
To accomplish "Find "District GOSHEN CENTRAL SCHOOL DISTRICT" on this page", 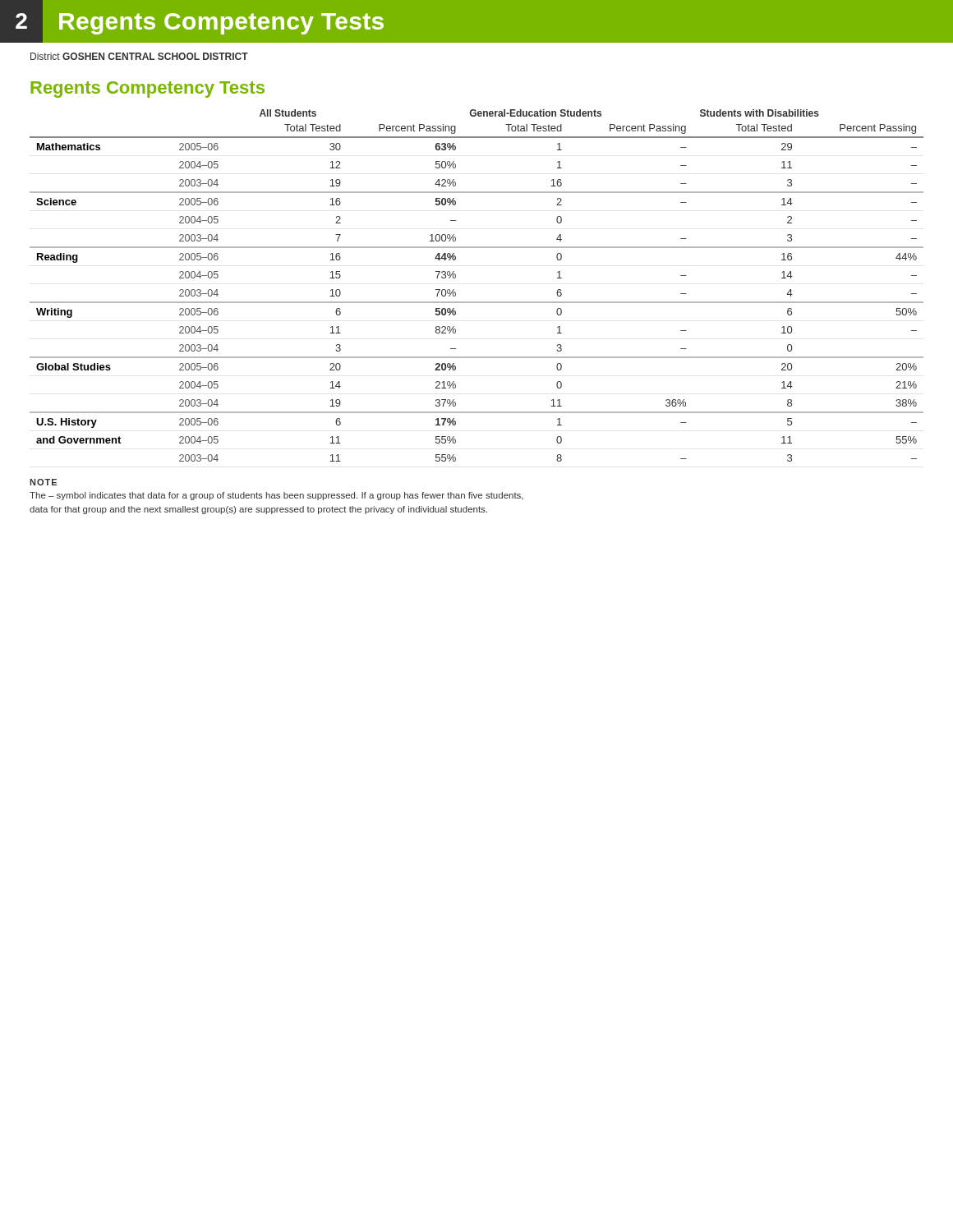I will point(139,57).
